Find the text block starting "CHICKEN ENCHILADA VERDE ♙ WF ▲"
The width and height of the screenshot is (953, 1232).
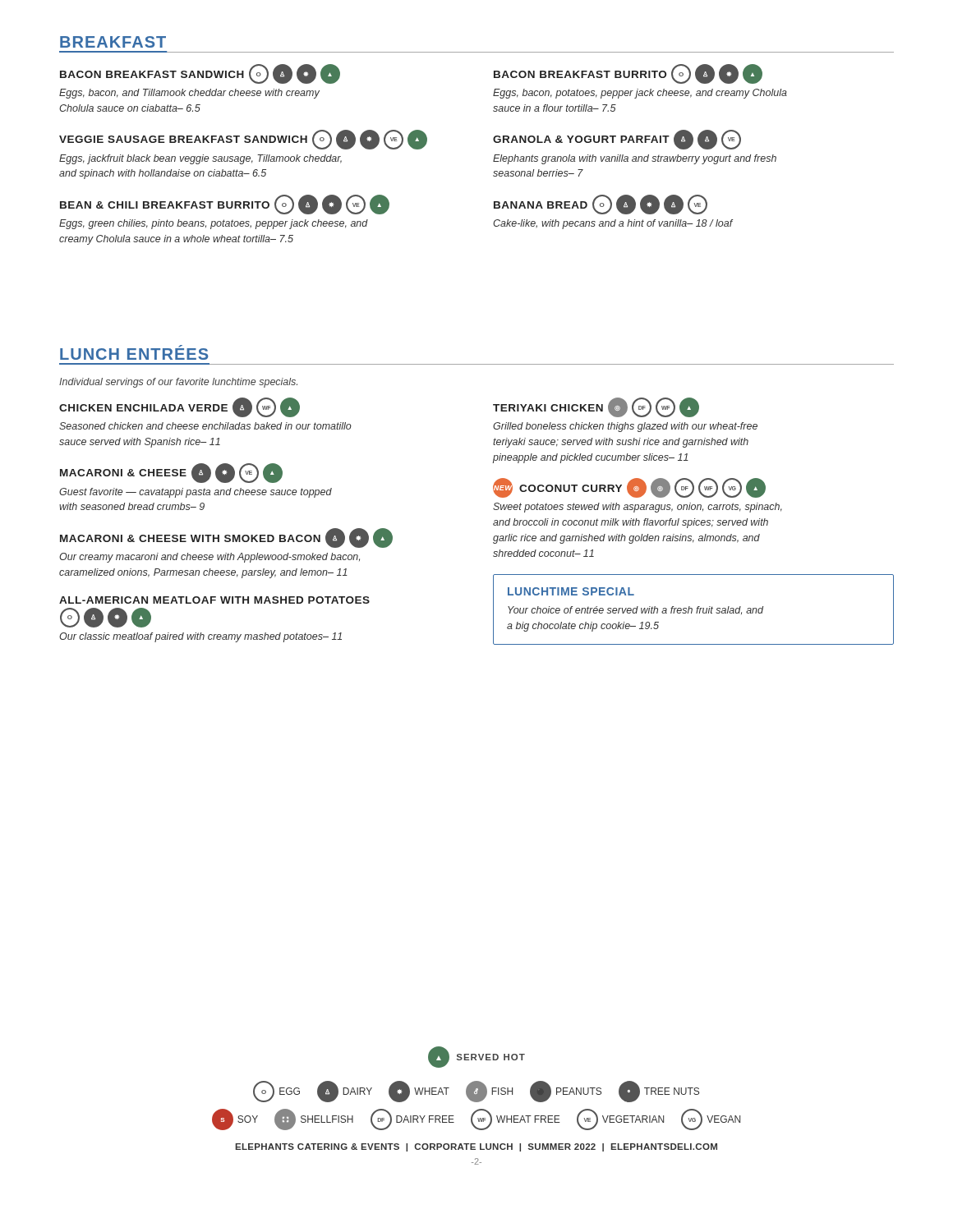tap(260, 424)
